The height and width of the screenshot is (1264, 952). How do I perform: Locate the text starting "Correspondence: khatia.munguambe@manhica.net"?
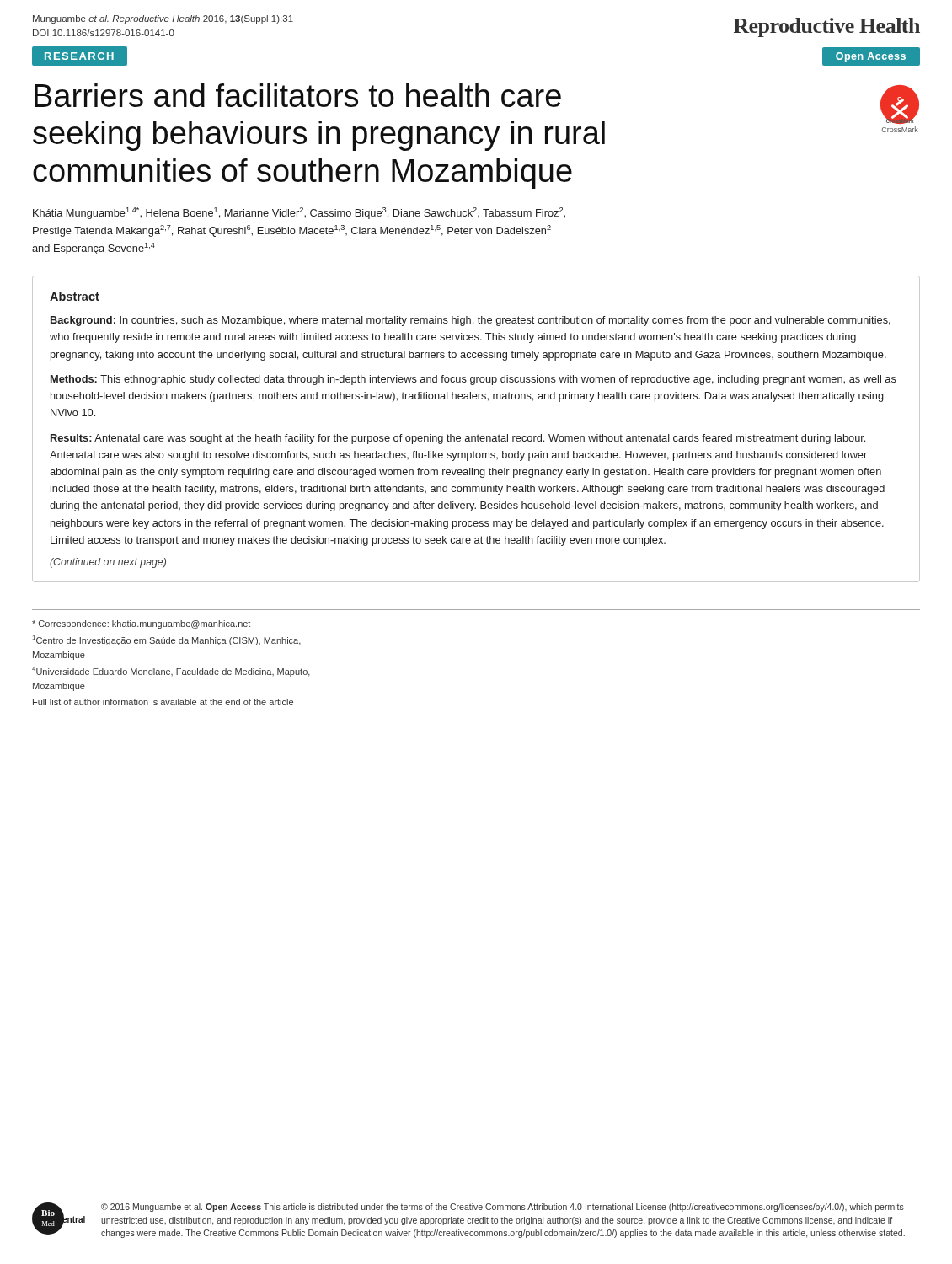(141, 624)
